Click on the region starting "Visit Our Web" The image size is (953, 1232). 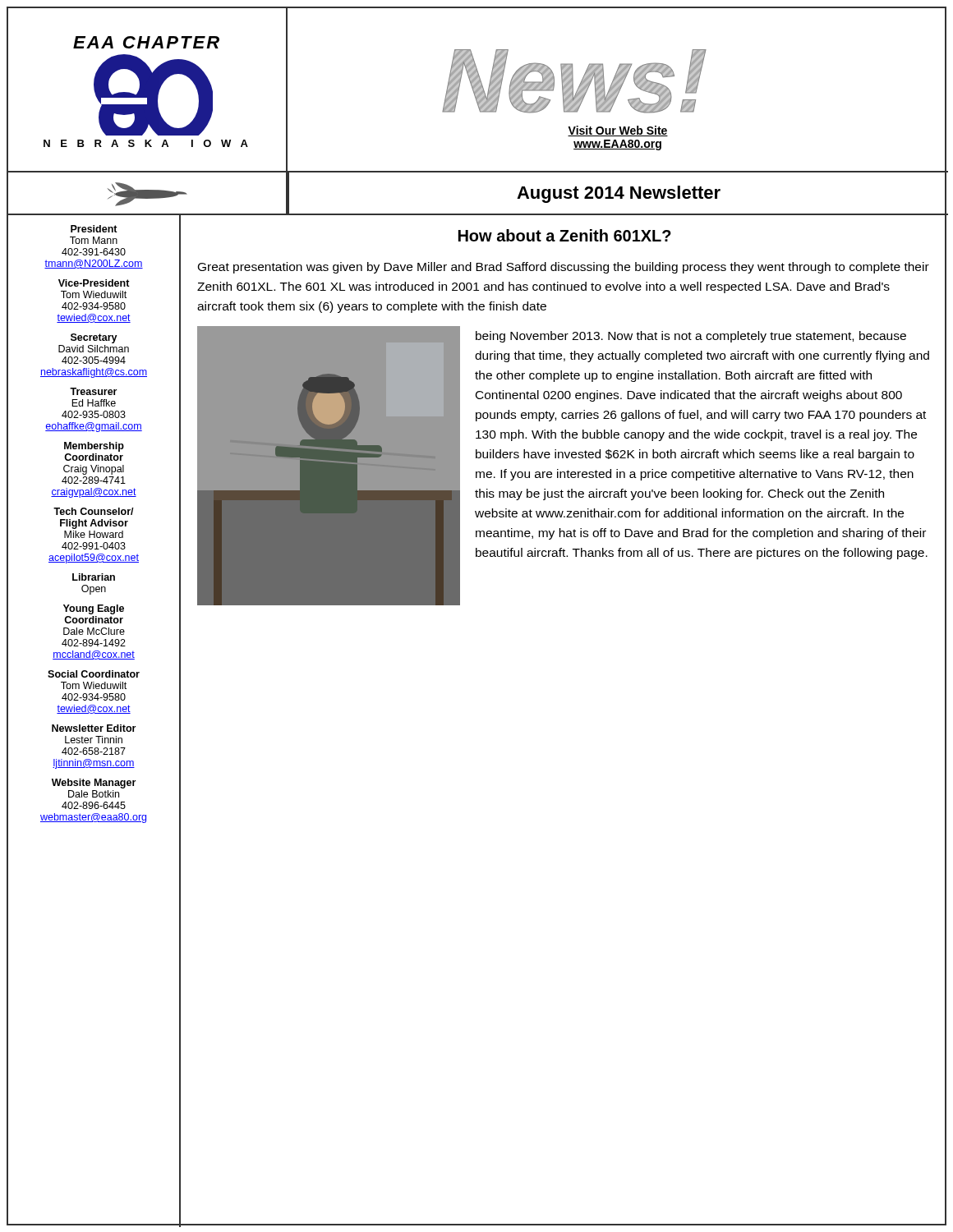tap(618, 137)
